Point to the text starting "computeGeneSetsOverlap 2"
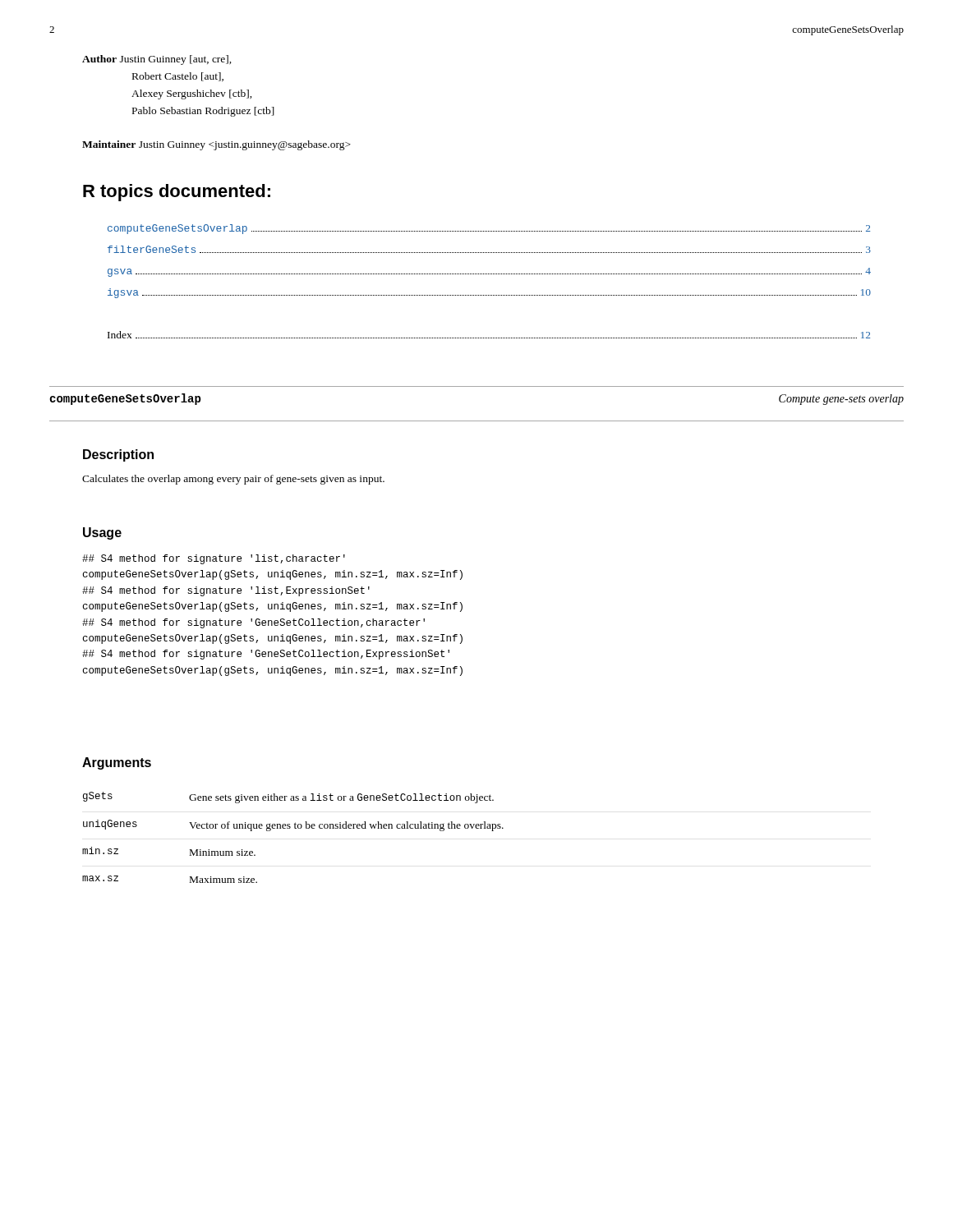The height and width of the screenshot is (1232, 953). pyautogui.click(x=489, y=228)
